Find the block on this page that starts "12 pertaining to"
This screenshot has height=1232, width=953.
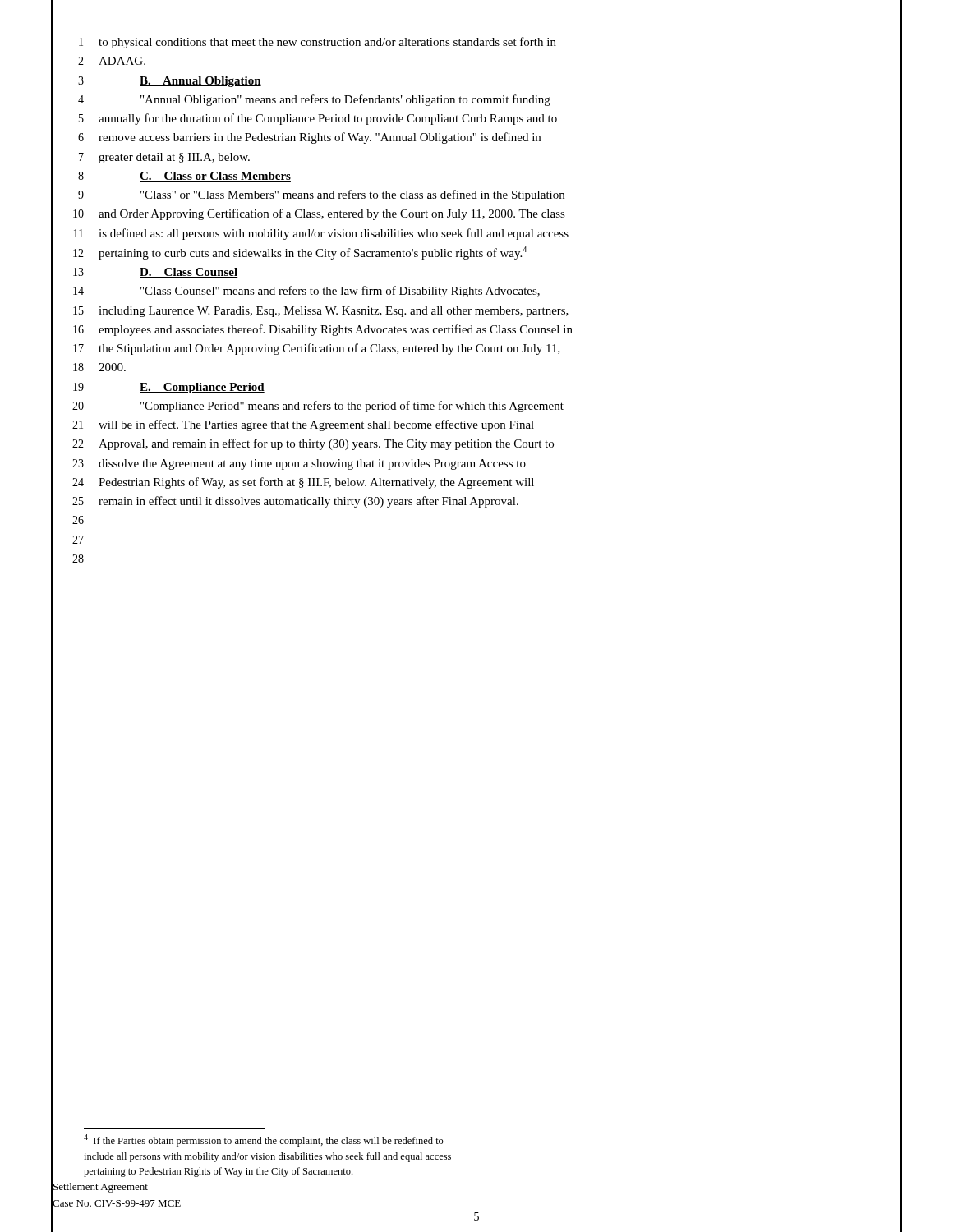pyautogui.click(x=476, y=253)
